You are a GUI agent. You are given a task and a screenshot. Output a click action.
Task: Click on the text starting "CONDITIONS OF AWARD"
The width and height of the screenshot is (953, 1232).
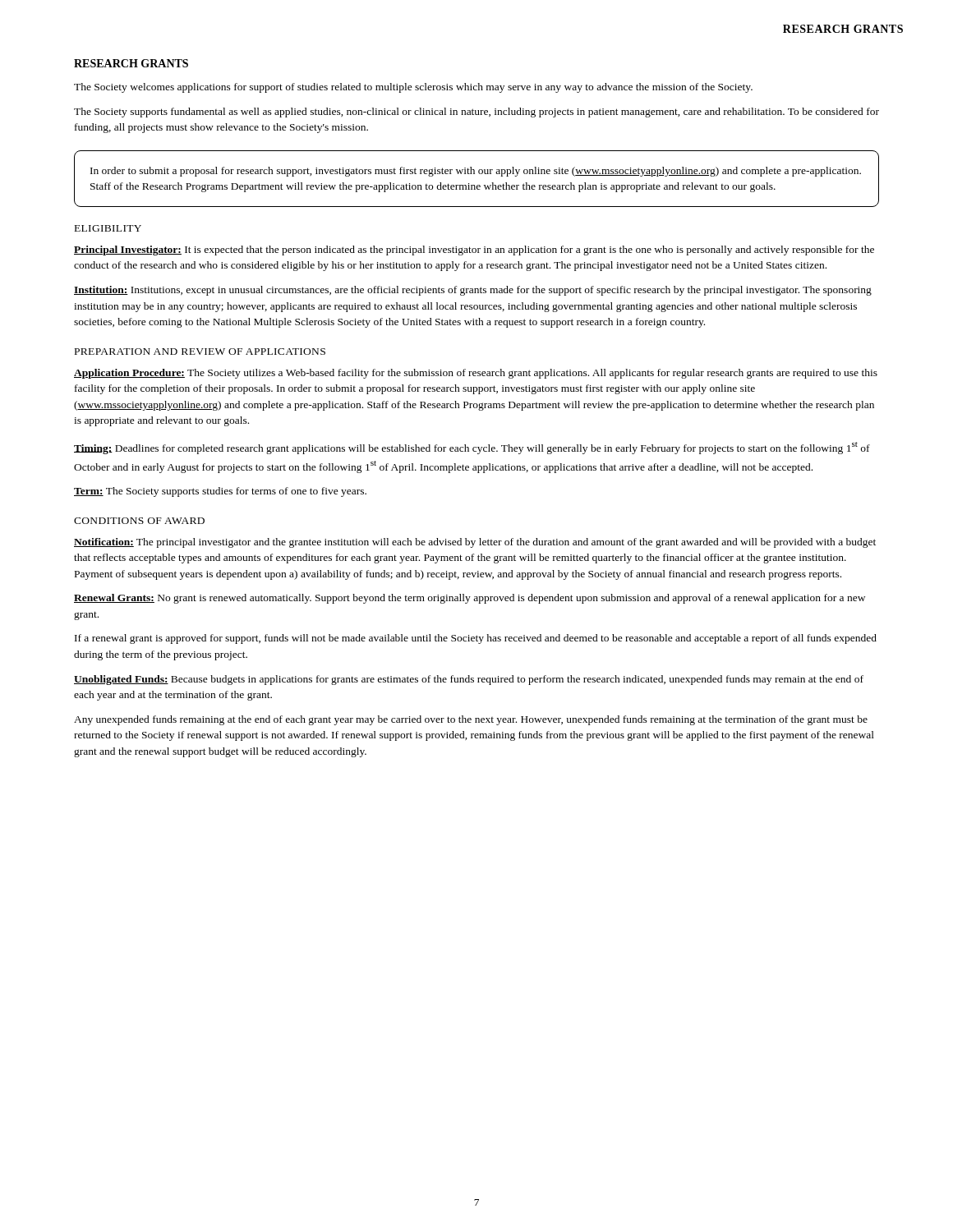140,520
